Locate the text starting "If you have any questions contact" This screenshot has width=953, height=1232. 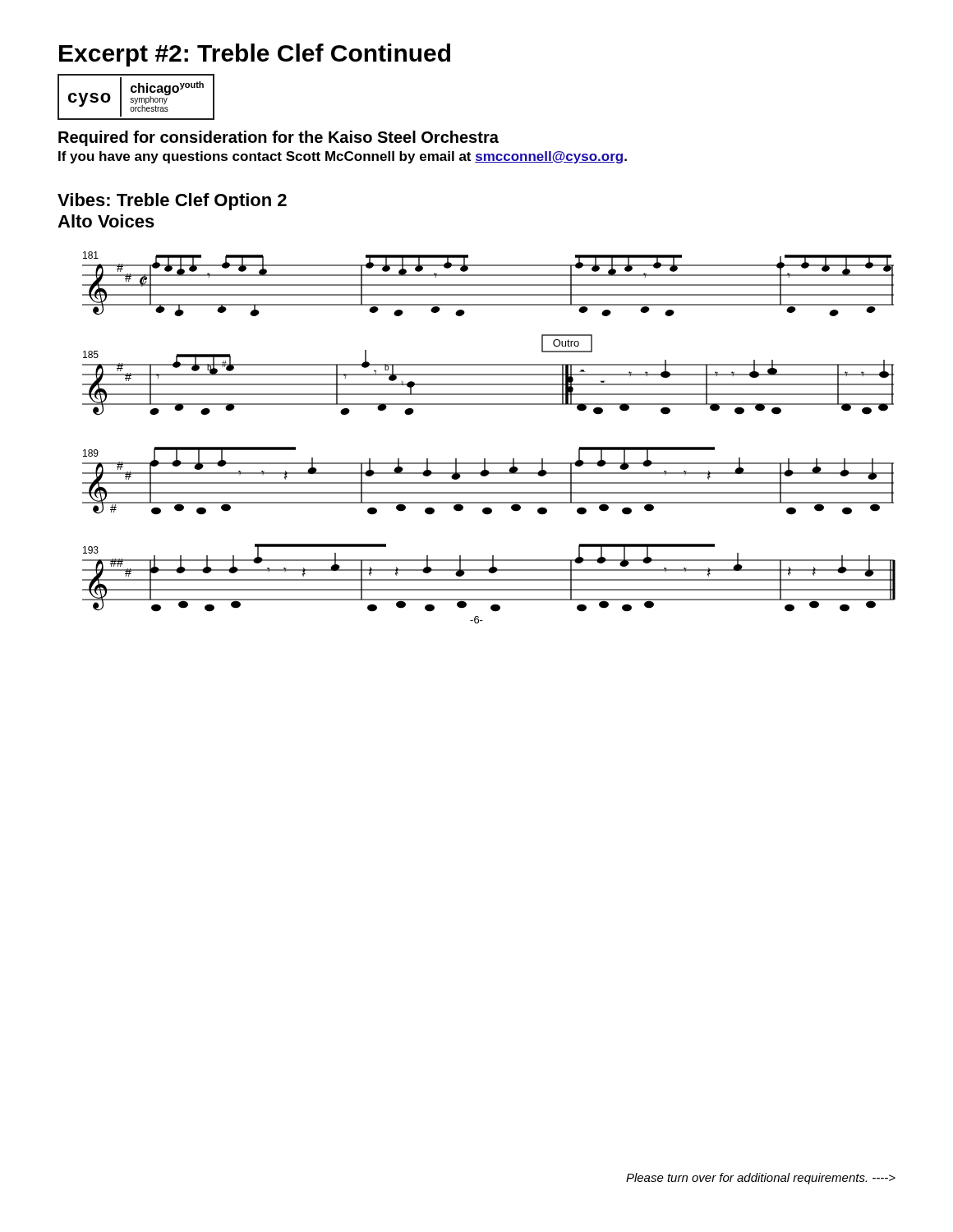[x=343, y=156]
